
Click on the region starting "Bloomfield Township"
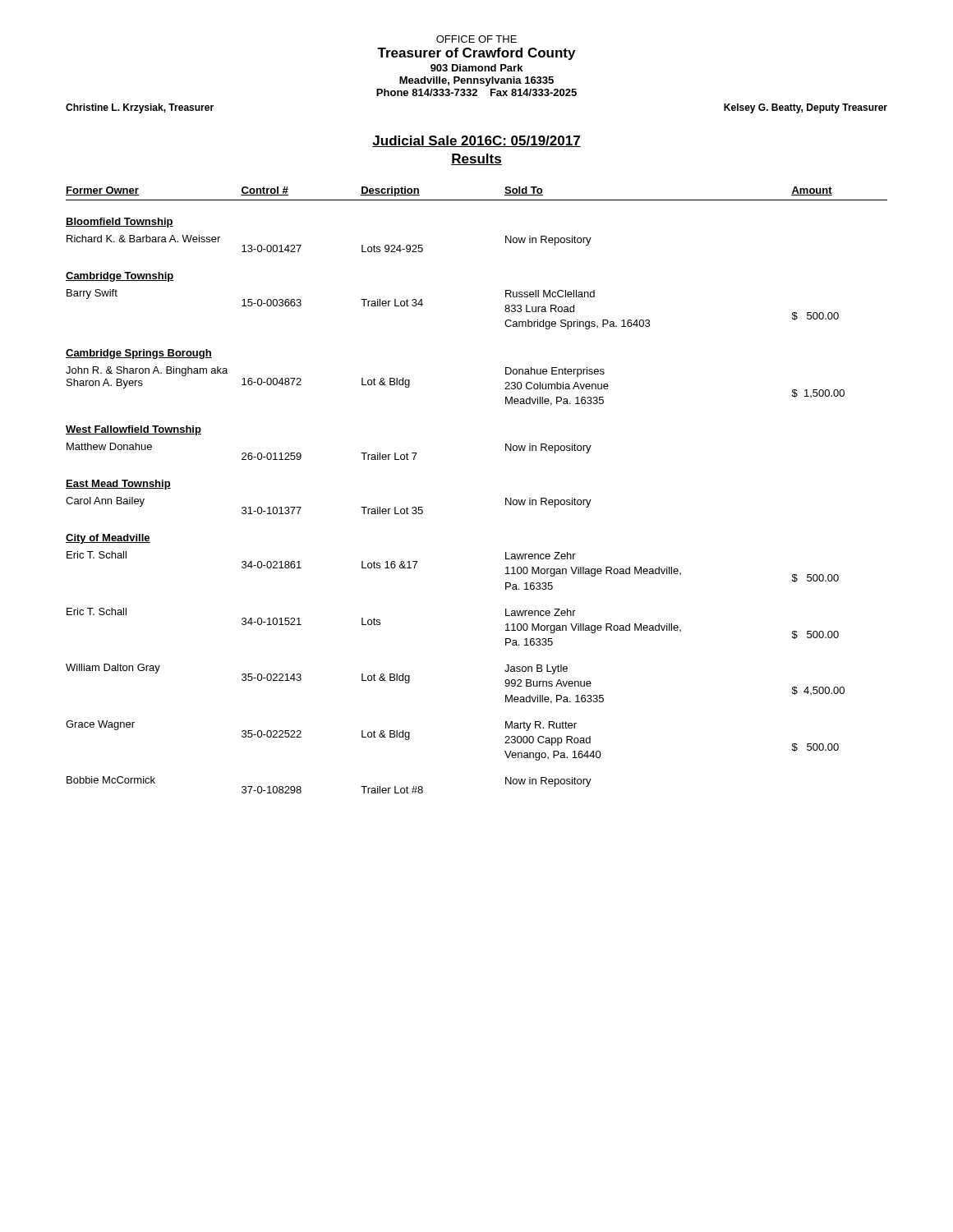pyautogui.click(x=119, y=221)
